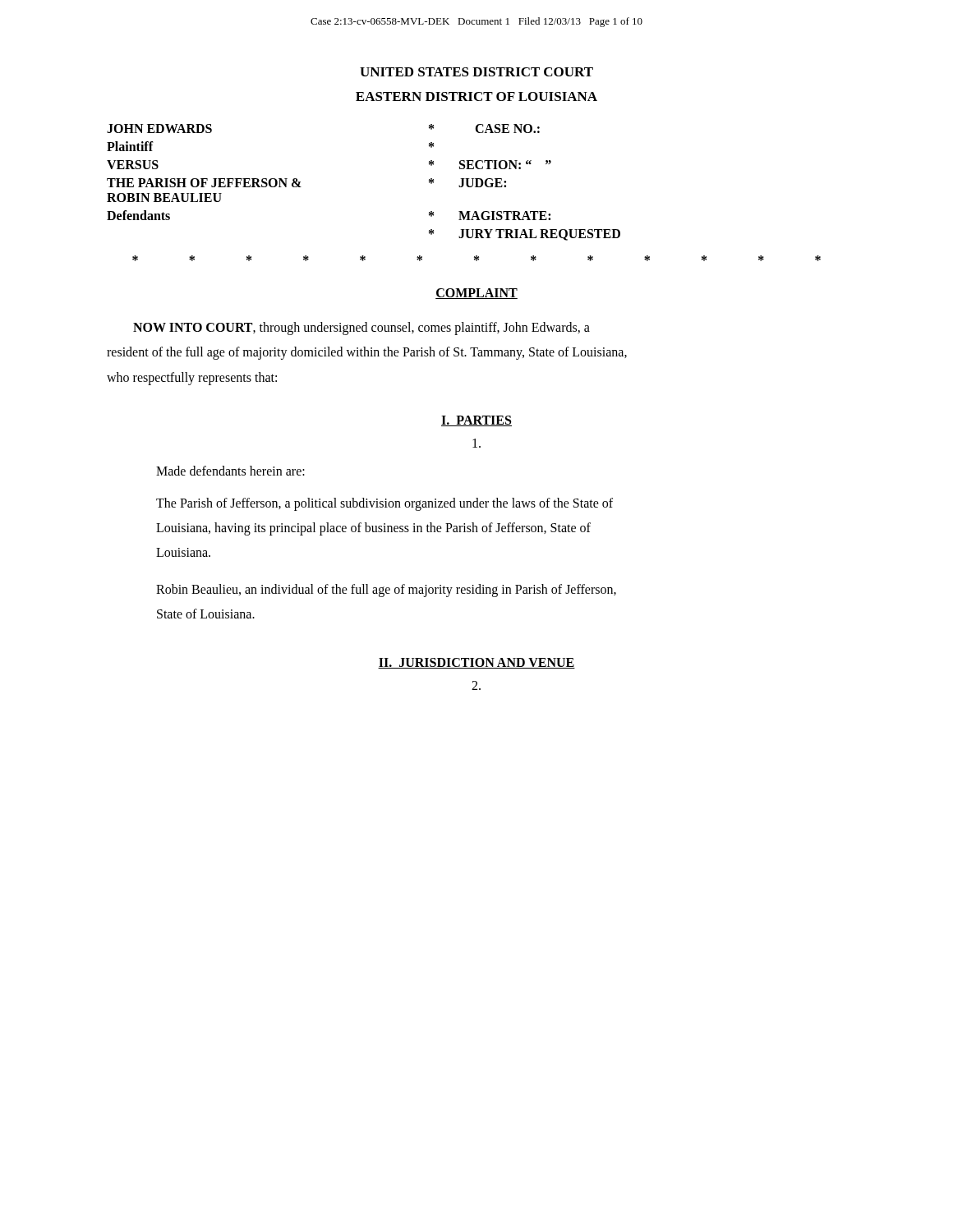Click on the passage starting "EASTERN DISTRICT OF"
Viewport: 953px width, 1232px height.
[476, 97]
